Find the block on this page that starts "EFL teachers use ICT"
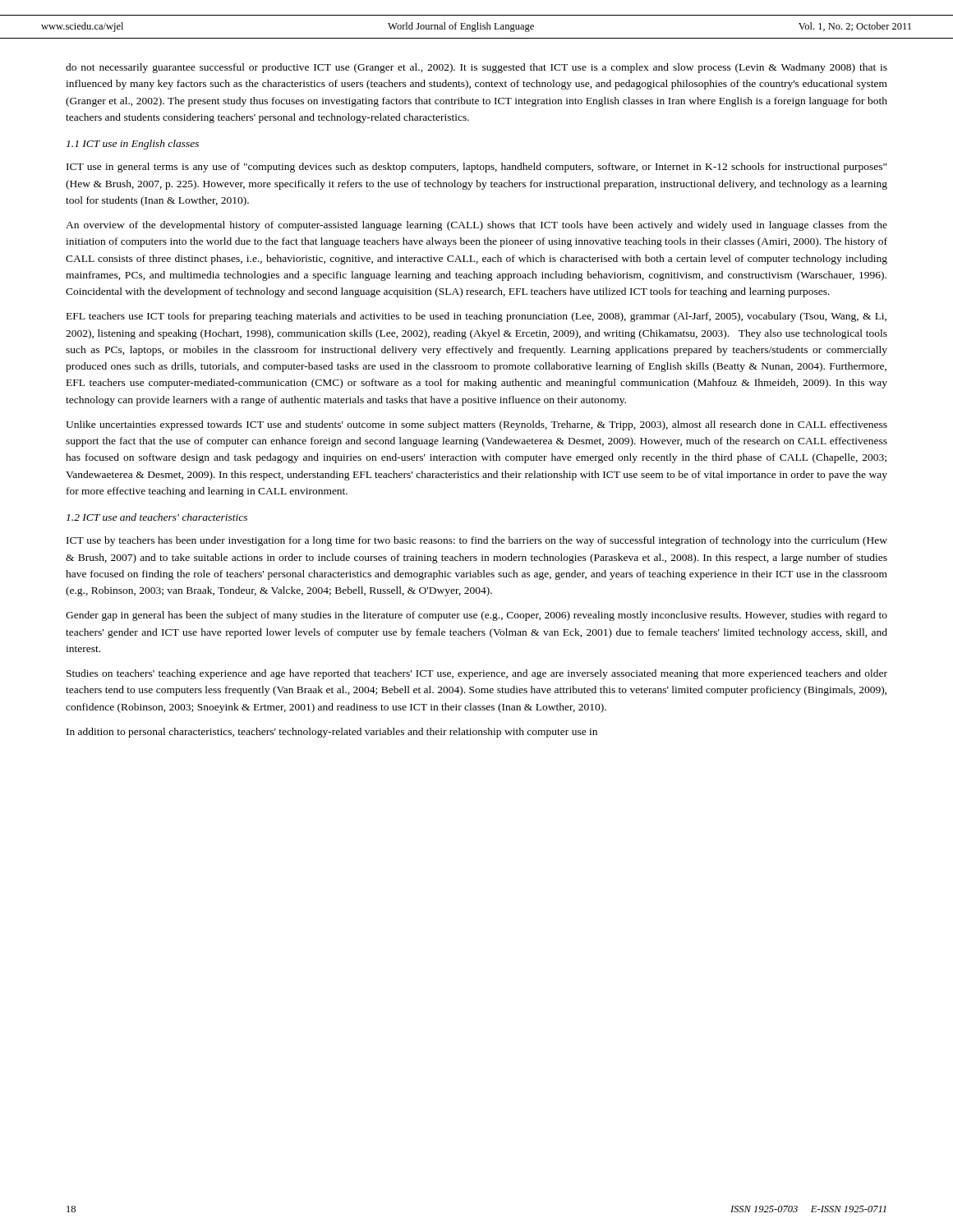 [x=476, y=358]
